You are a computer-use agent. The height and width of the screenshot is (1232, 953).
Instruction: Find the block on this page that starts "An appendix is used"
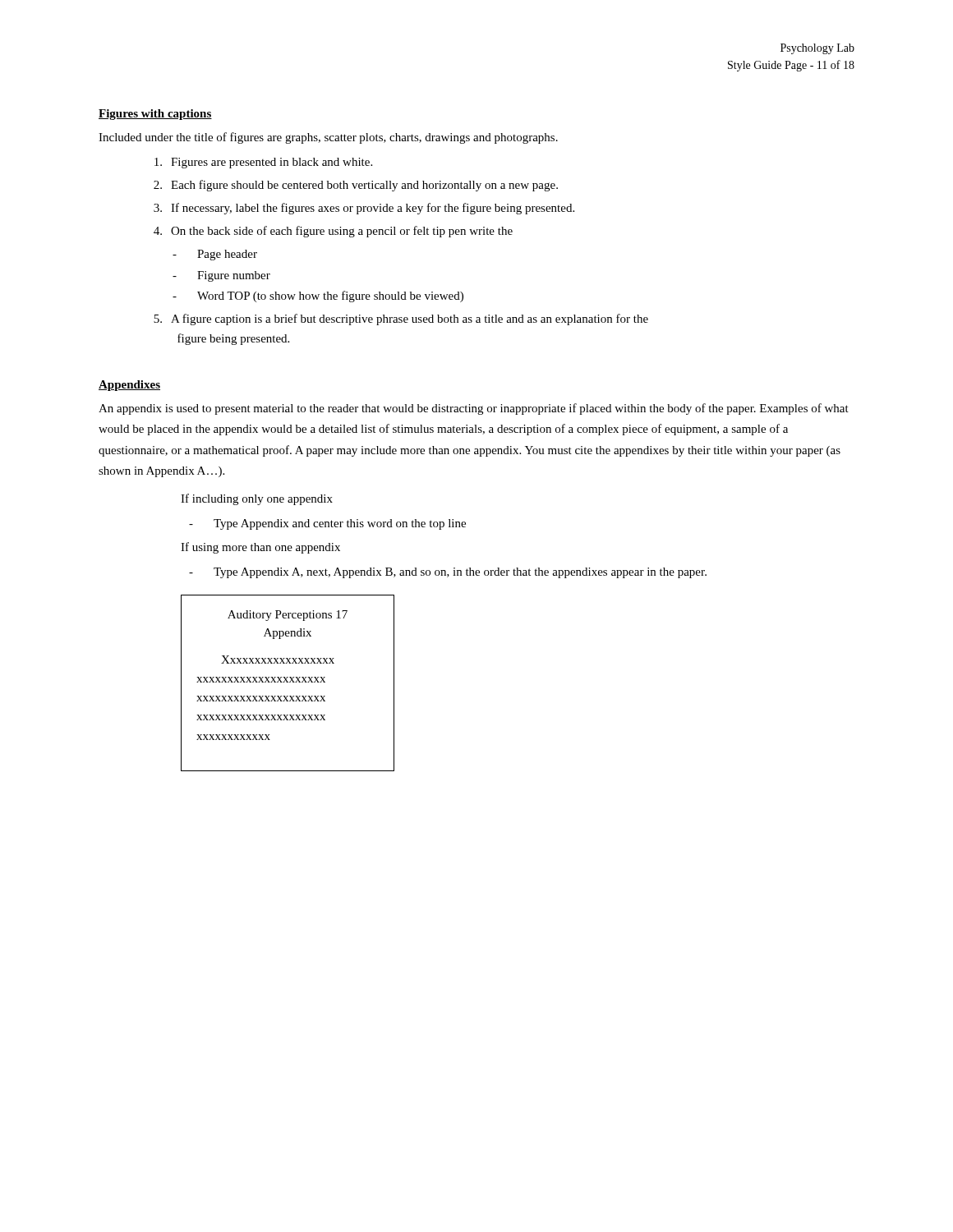[473, 439]
